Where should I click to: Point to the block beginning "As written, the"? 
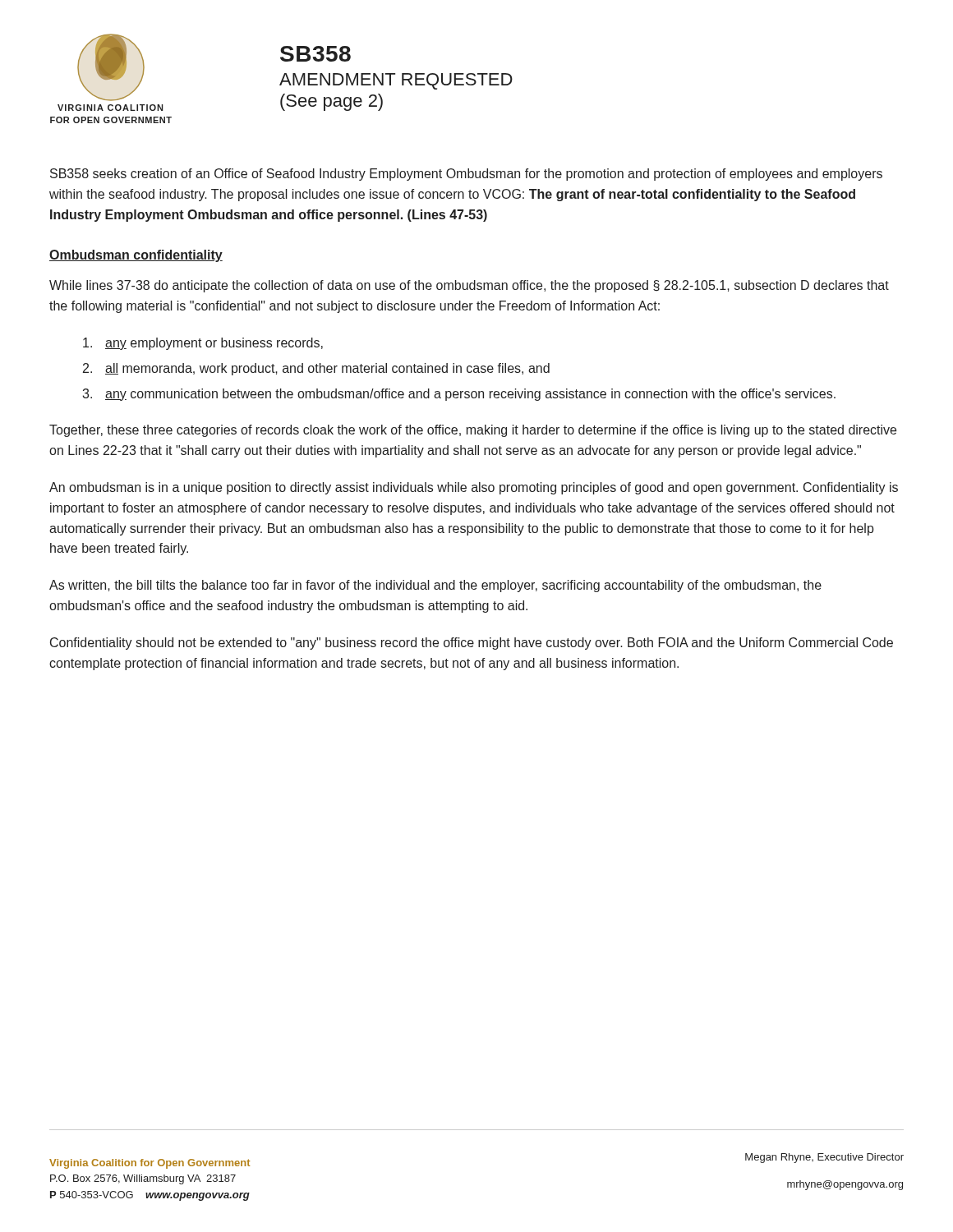[435, 595]
